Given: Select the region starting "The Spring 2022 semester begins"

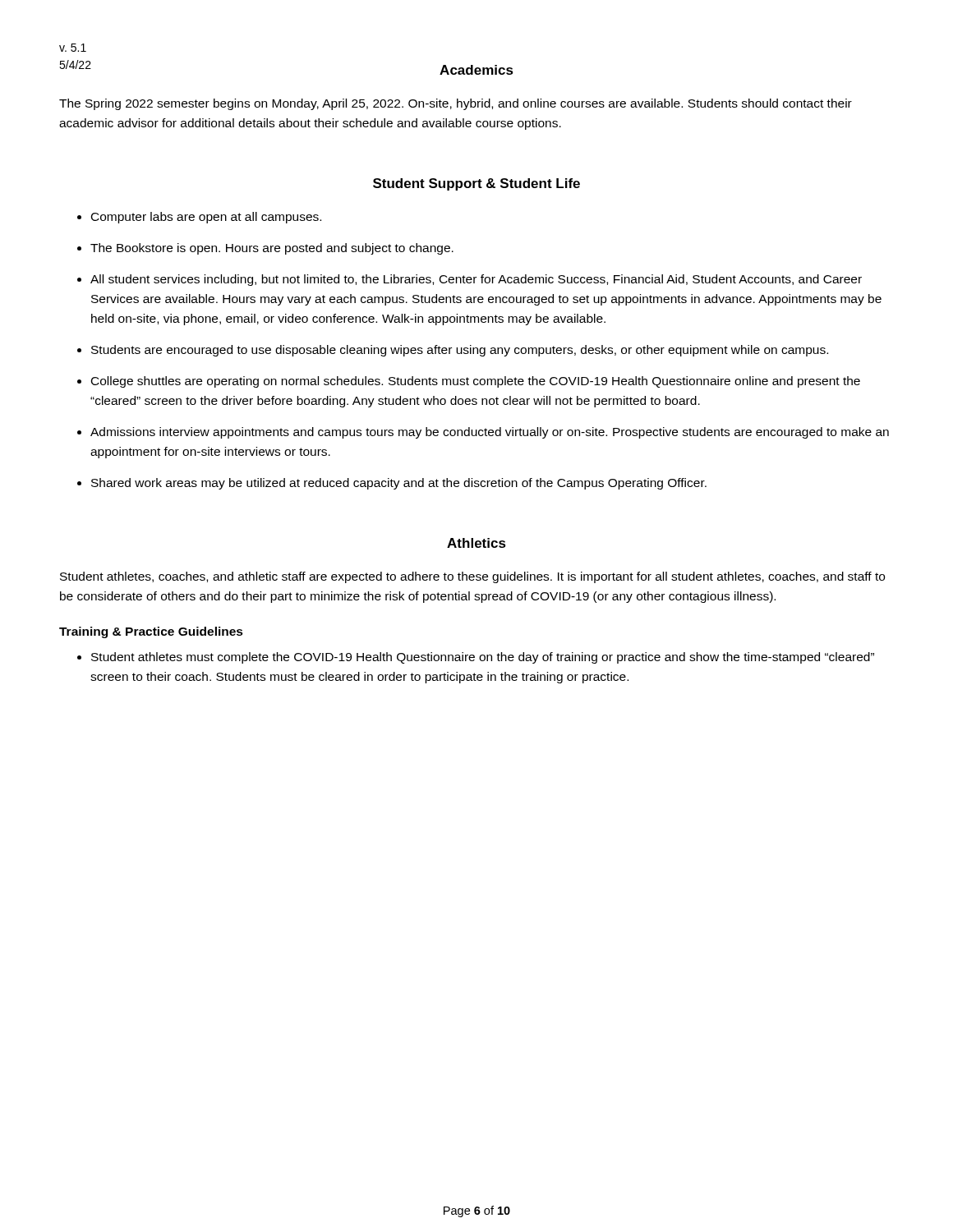Looking at the screenshot, I should click(x=455, y=113).
